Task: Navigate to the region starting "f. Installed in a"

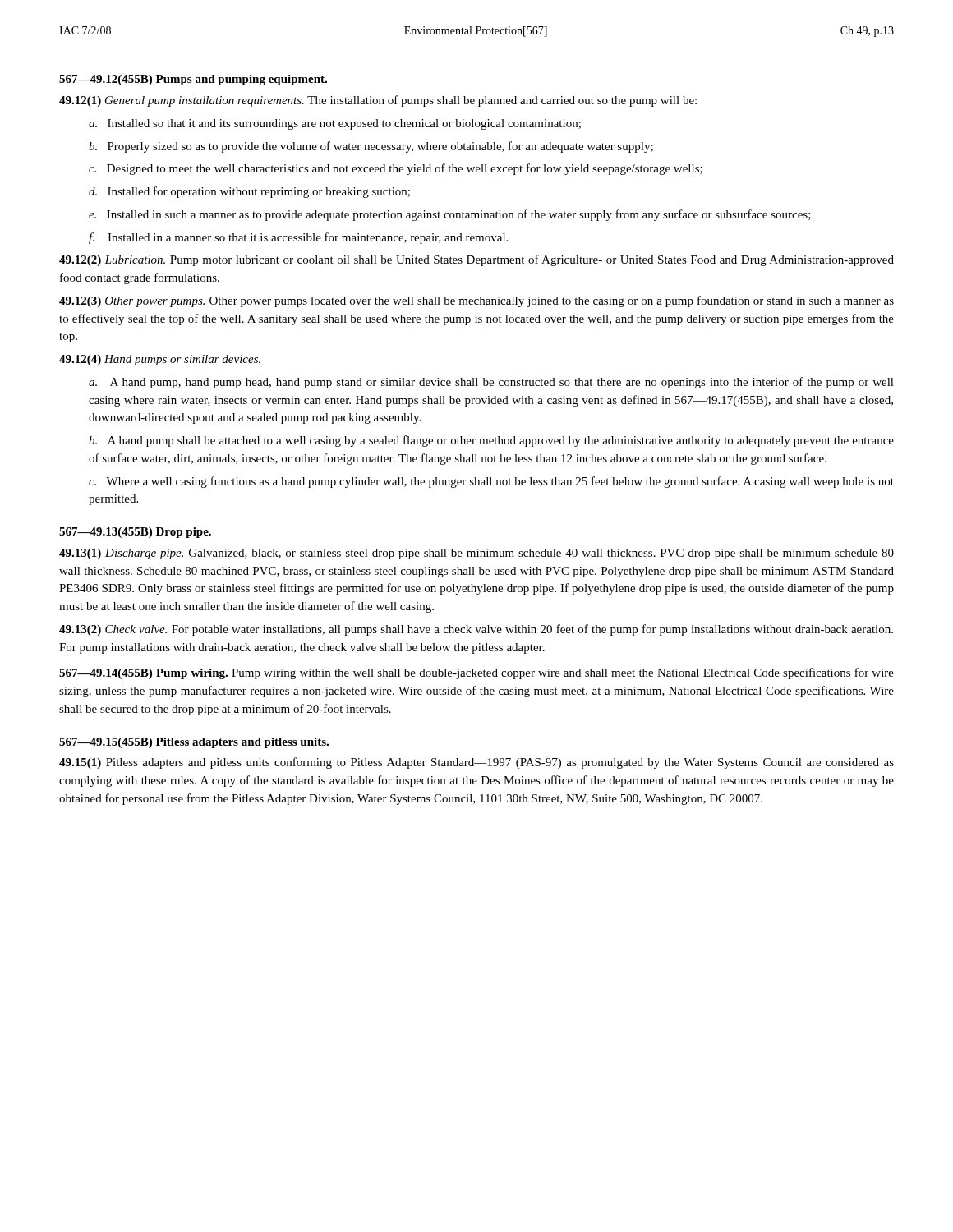Action: (491, 238)
